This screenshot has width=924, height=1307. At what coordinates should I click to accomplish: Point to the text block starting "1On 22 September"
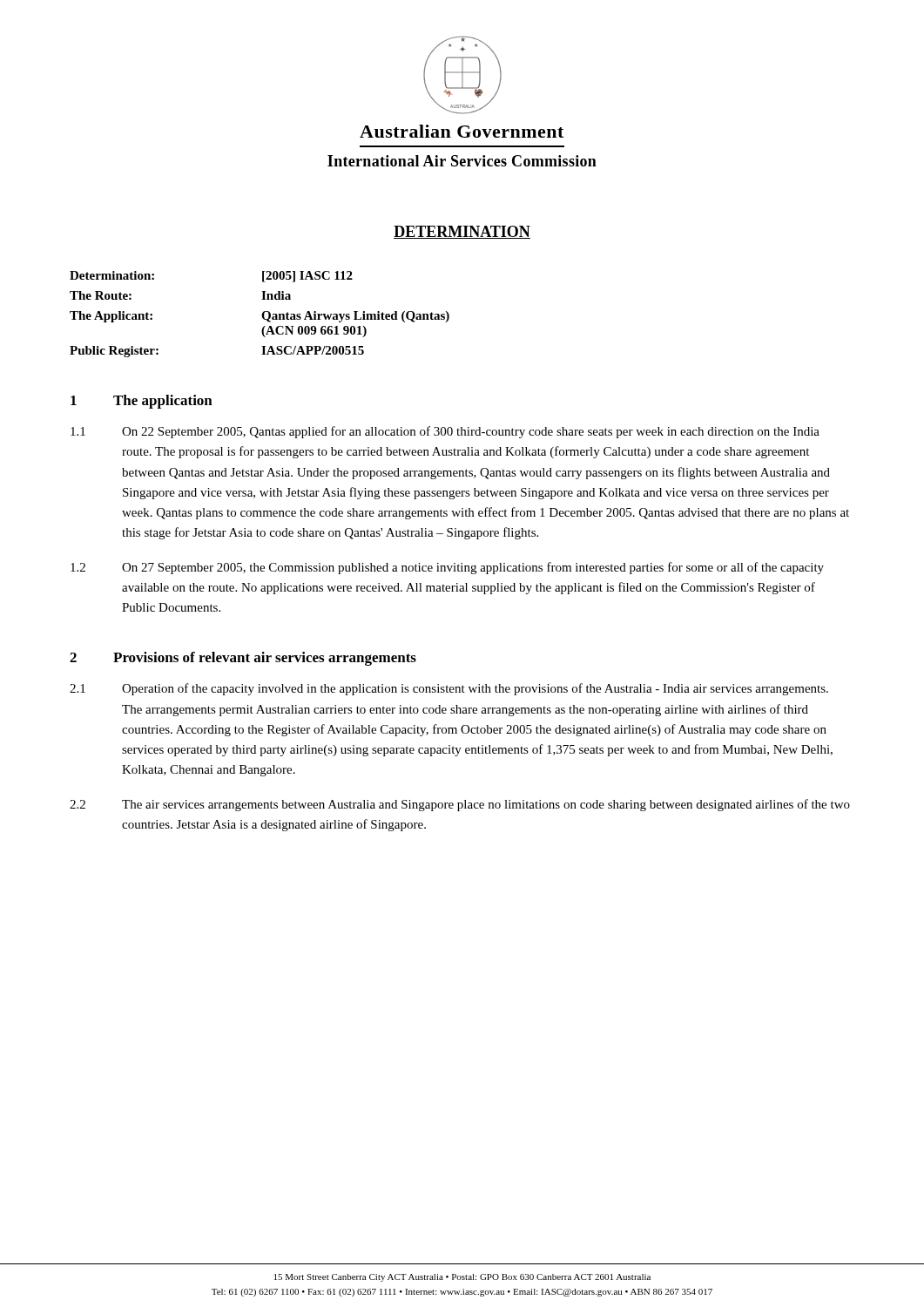point(460,483)
